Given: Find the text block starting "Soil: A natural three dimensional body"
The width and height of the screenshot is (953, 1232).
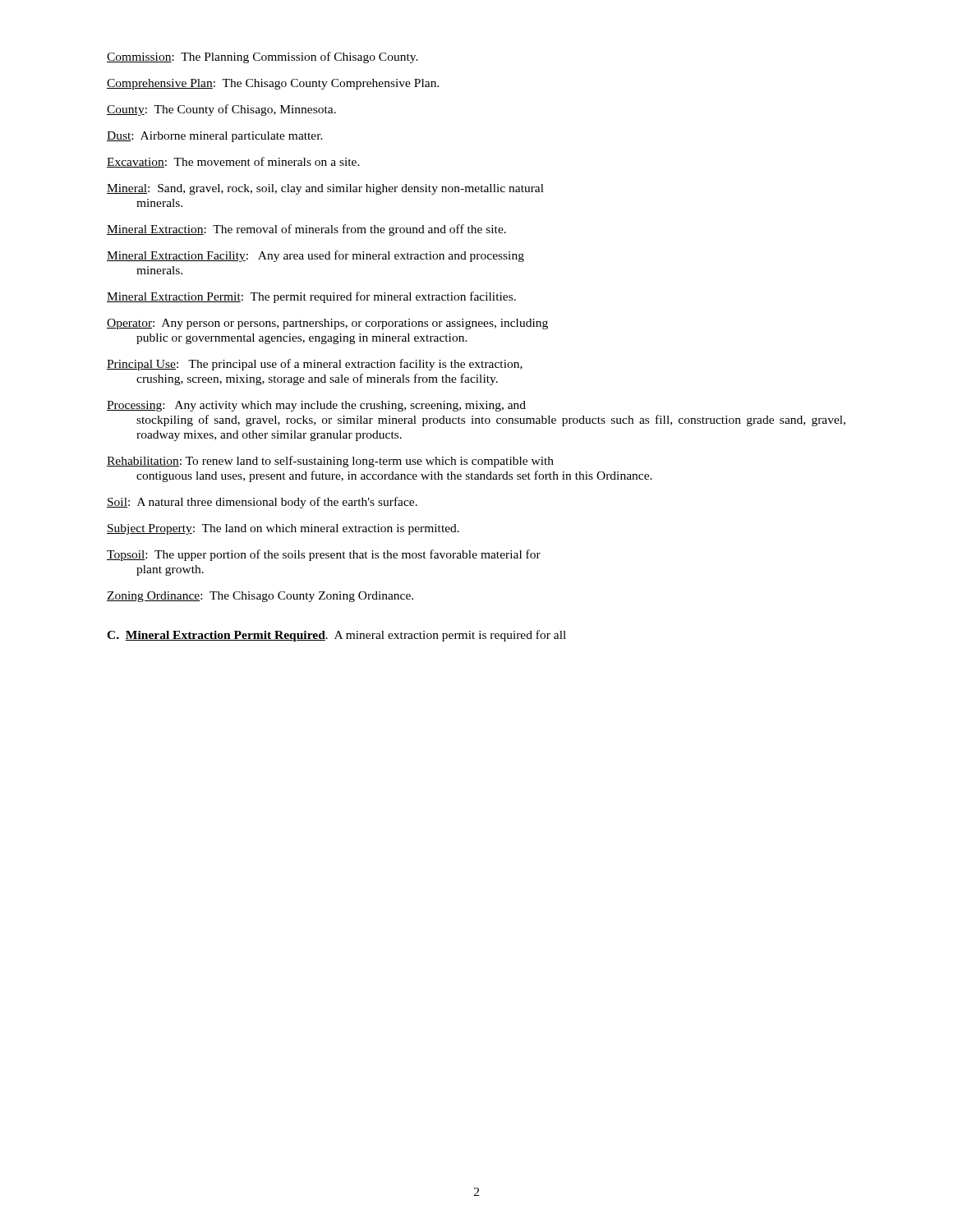Looking at the screenshot, I should click(x=262, y=501).
